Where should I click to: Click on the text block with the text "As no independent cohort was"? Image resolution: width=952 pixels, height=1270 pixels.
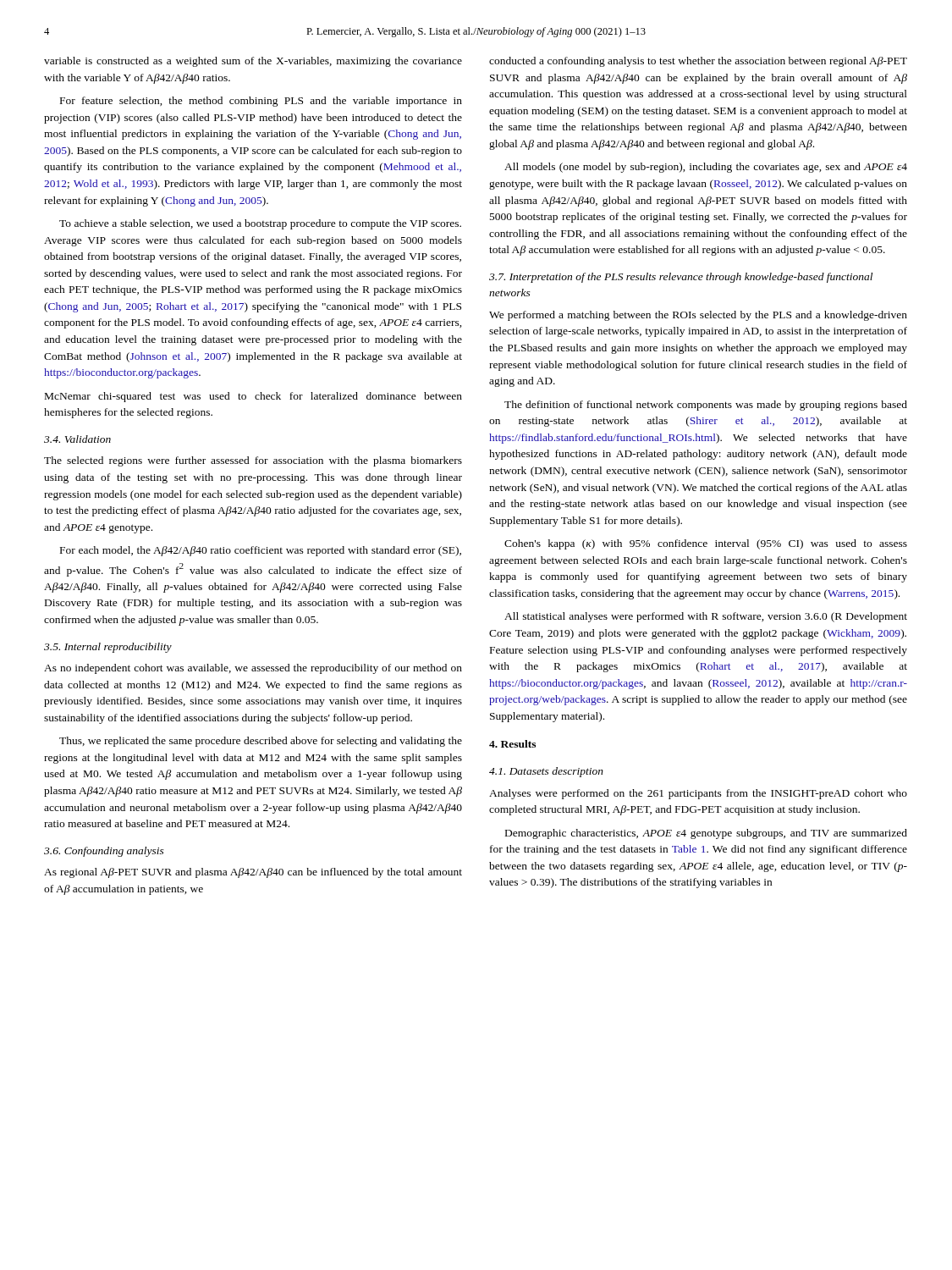tap(253, 746)
